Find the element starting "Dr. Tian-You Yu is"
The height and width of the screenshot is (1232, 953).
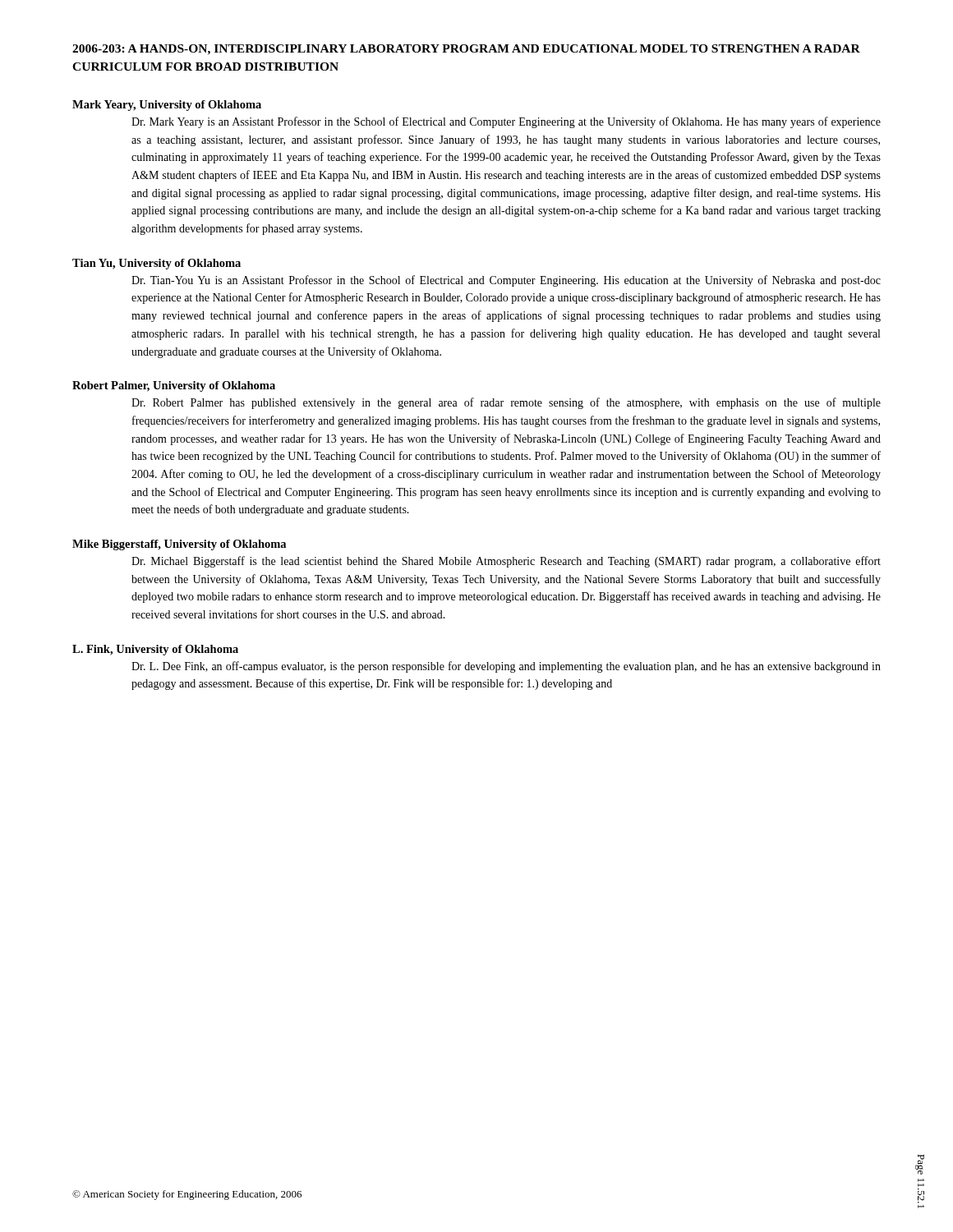[506, 316]
